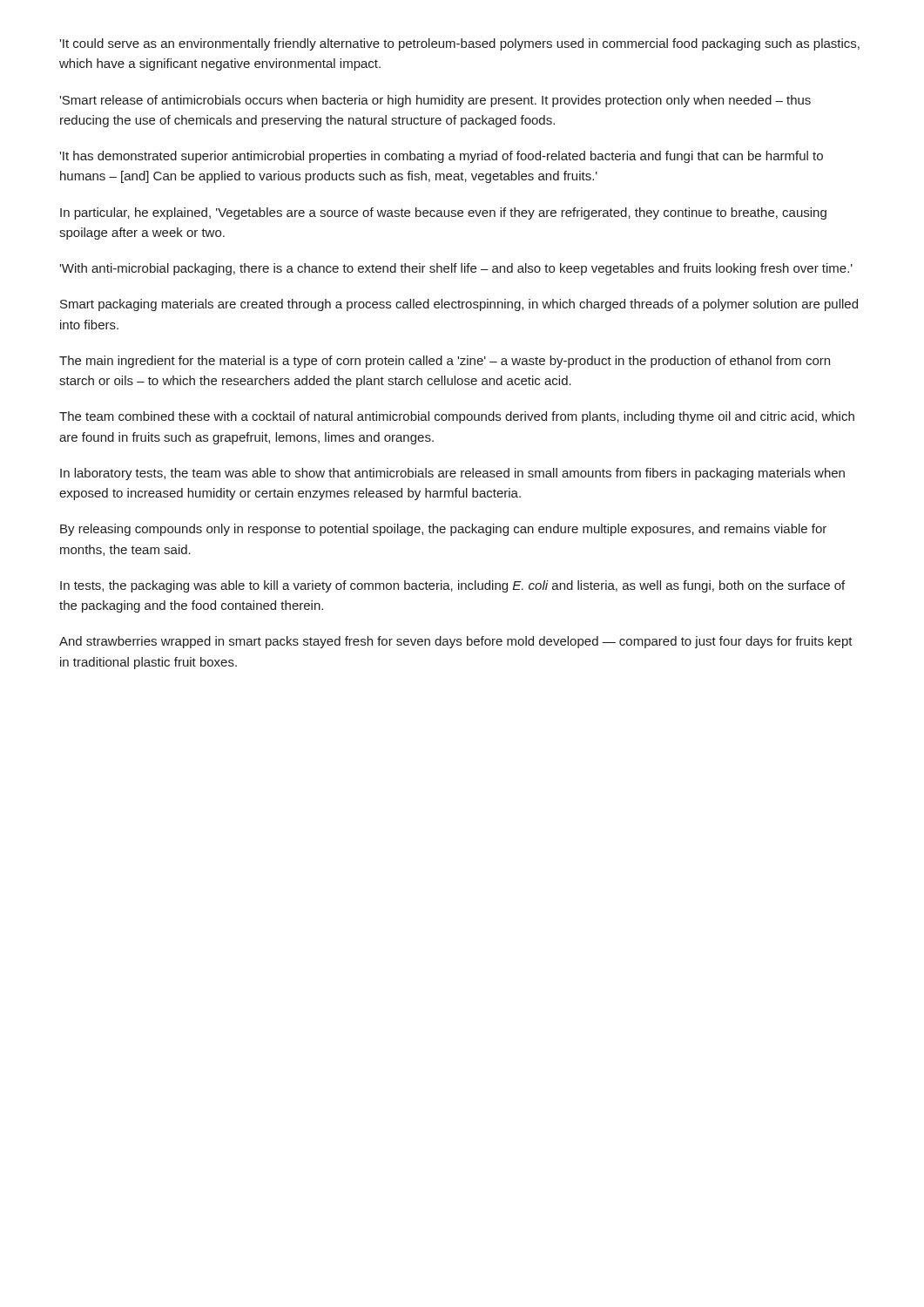The image size is (924, 1307).
Task: Find the block on this page that starts "In laboratory tests, the team was able"
Action: [x=452, y=483]
